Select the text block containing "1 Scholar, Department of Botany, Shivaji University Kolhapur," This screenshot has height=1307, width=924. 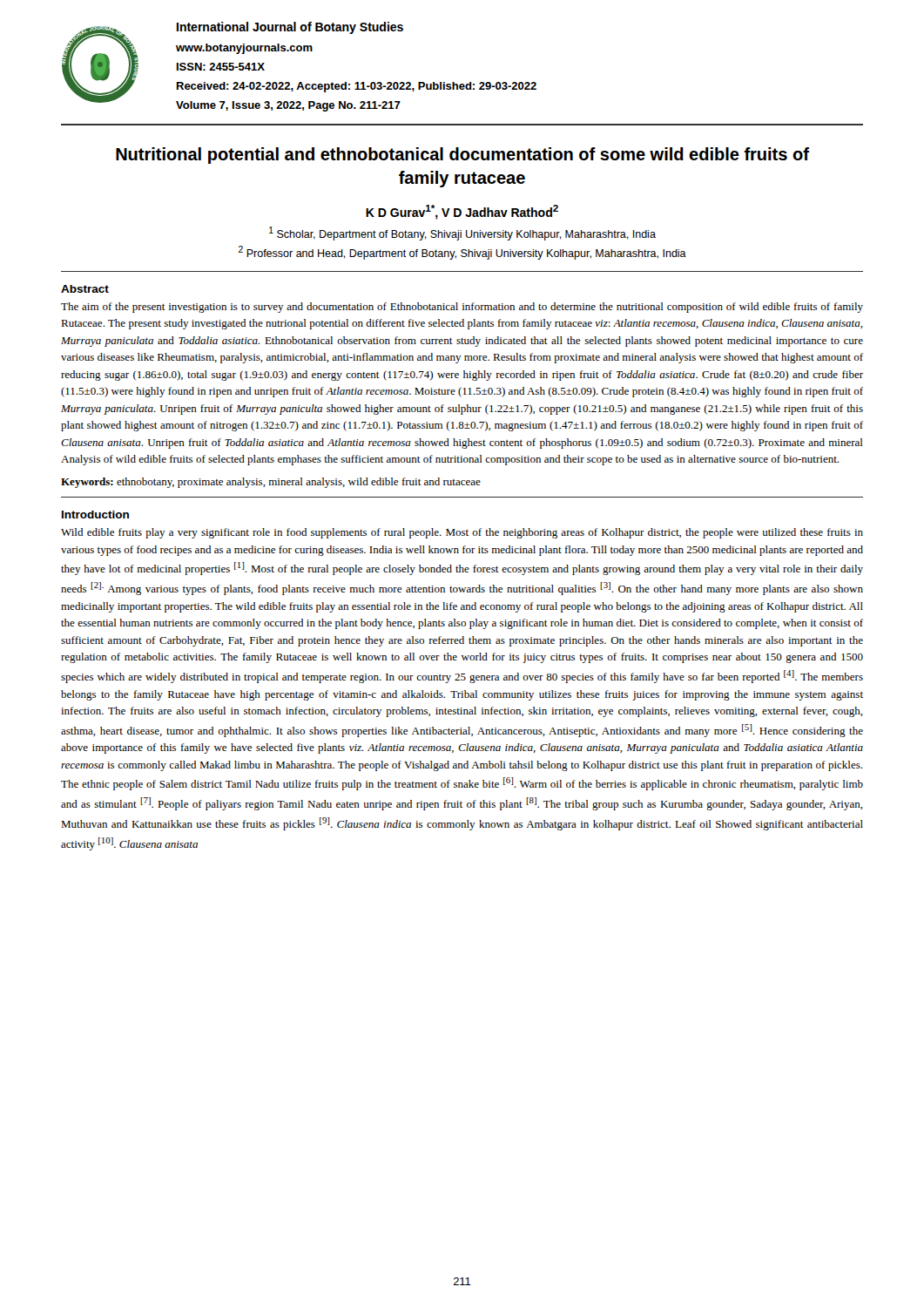pos(462,243)
